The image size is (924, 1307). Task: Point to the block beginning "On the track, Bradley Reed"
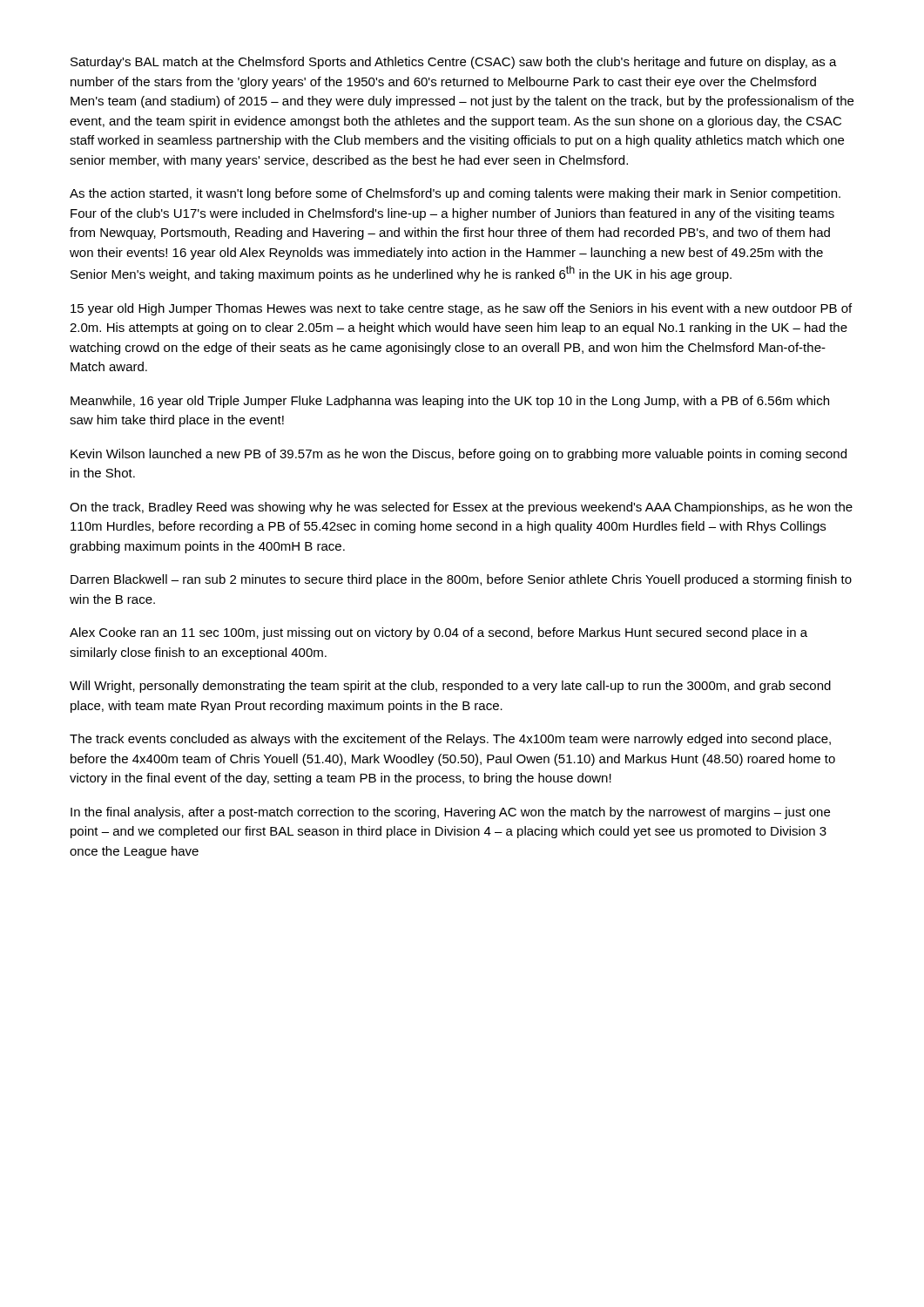[461, 526]
